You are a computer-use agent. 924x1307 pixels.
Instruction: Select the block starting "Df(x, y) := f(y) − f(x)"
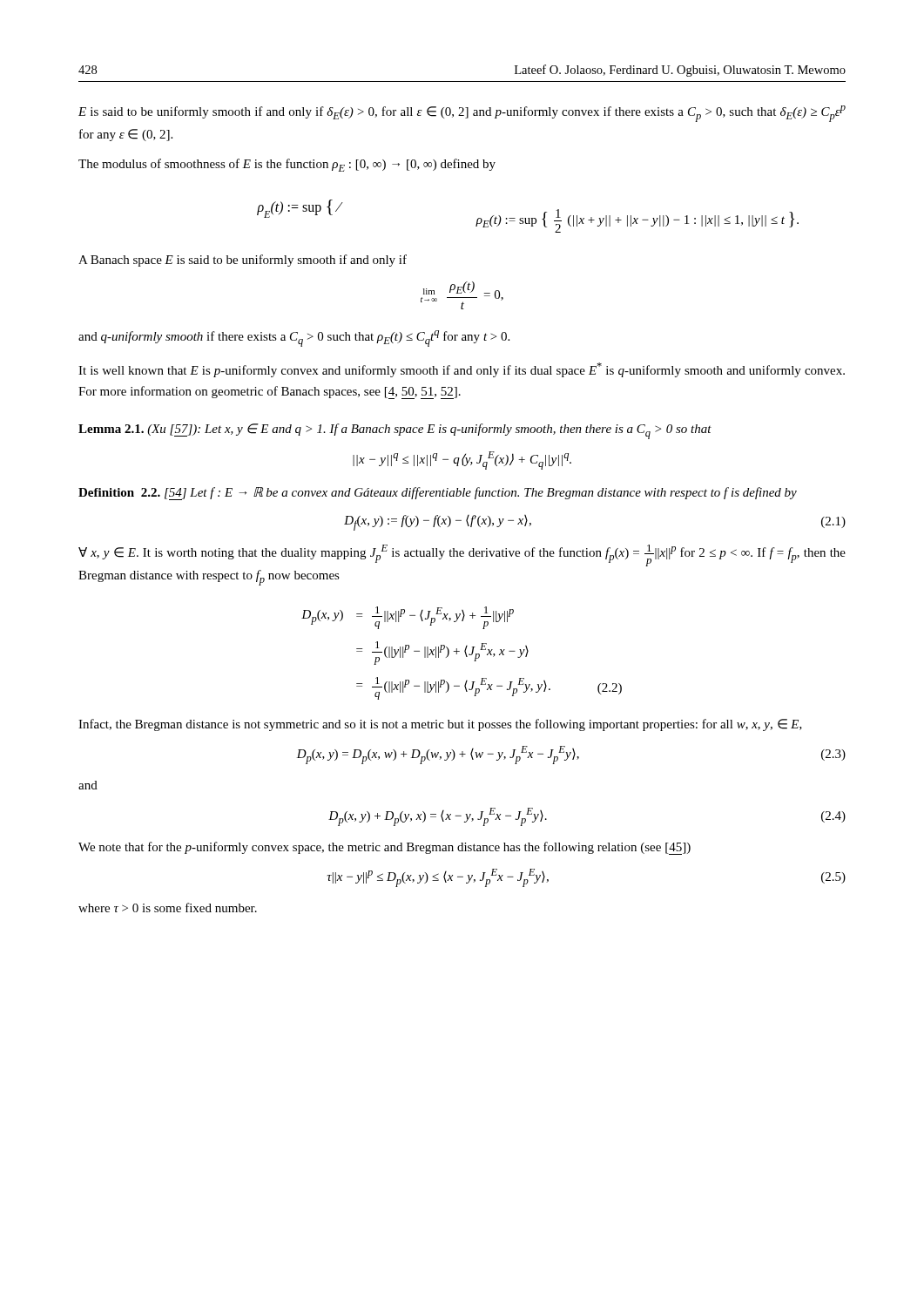coord(462,522)
